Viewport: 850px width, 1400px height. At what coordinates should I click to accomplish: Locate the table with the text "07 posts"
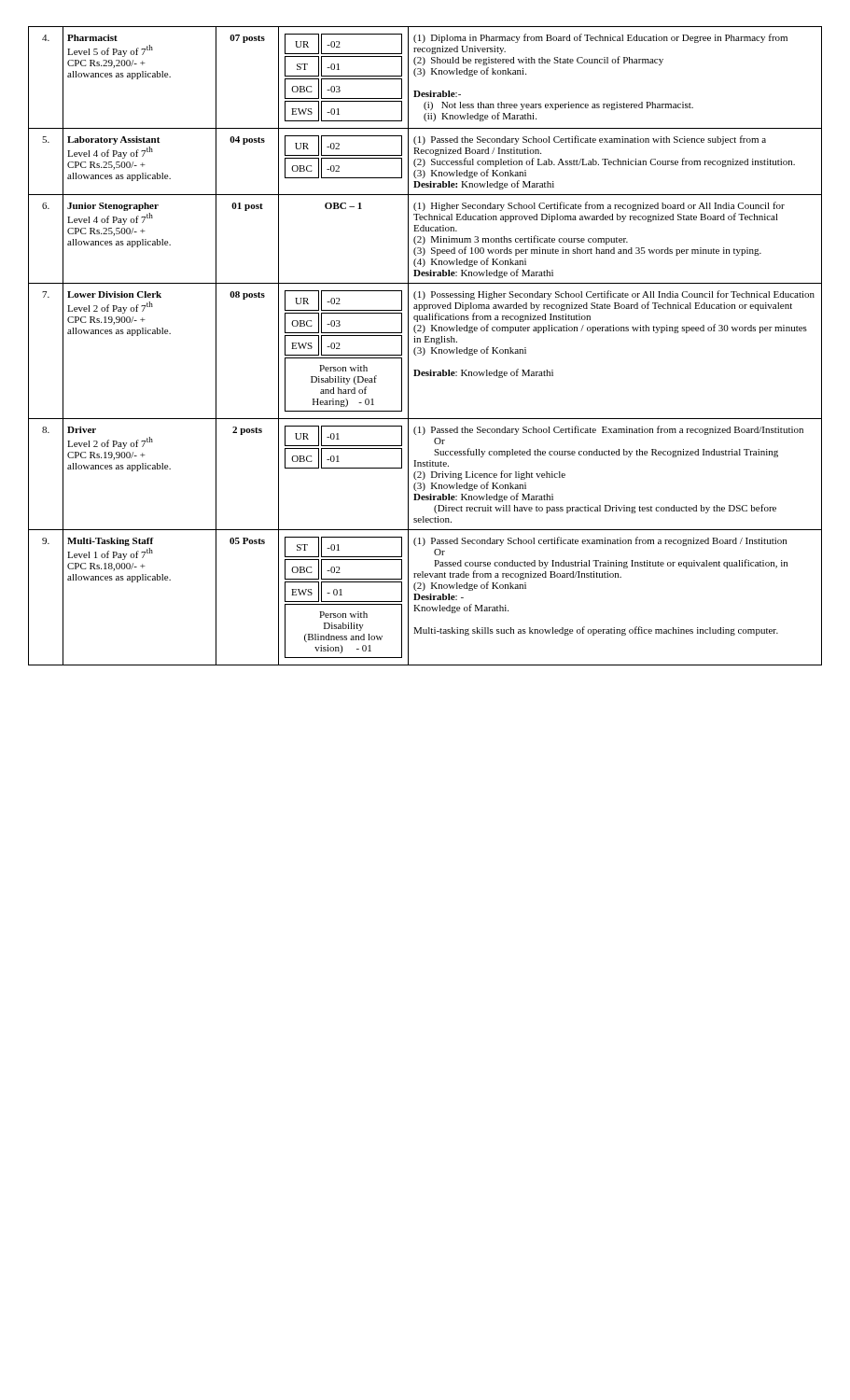click(425, 346)
